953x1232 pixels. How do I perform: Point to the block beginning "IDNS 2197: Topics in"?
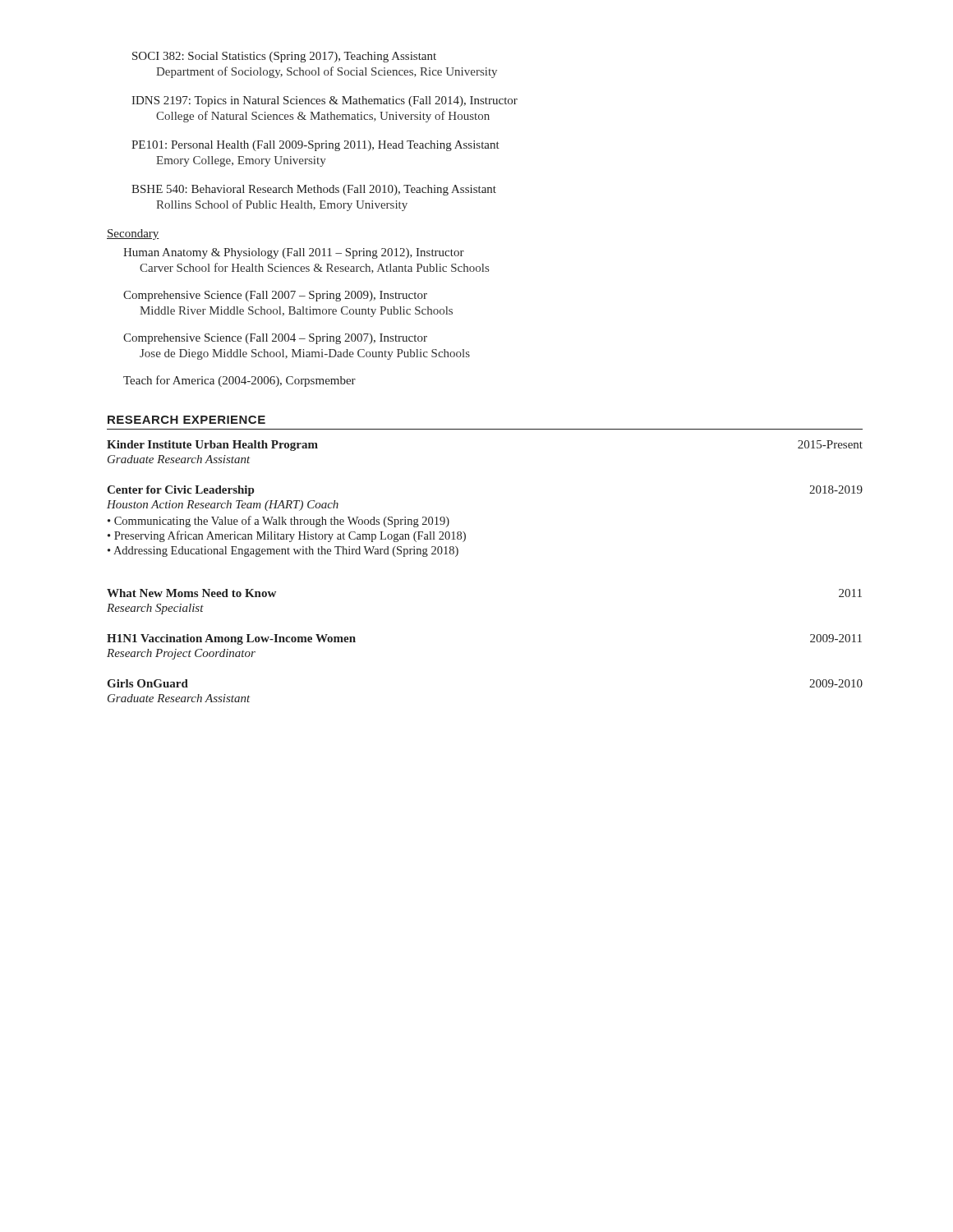point(485,108)
